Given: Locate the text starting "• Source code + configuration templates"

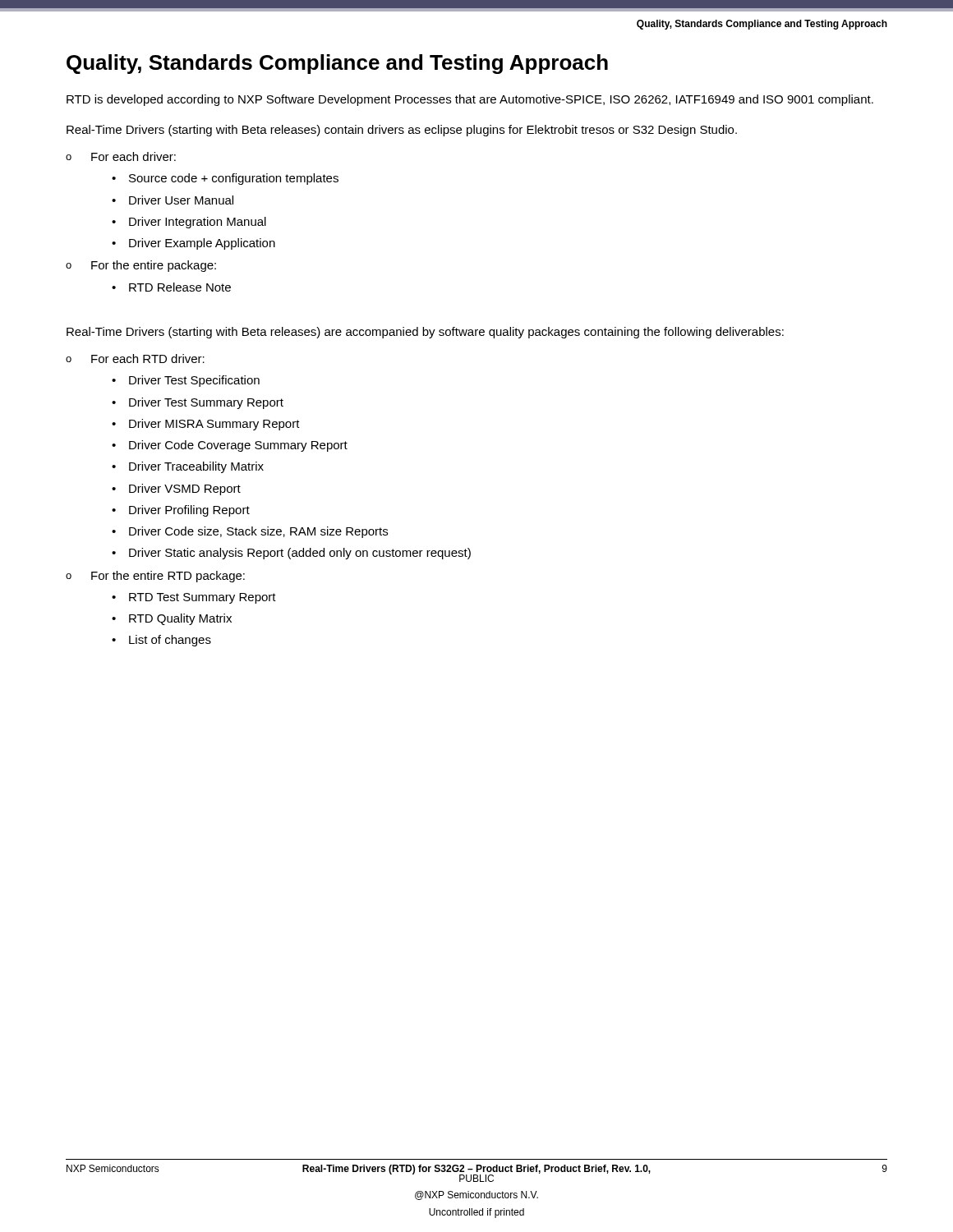Looking at the screenshot, I should (x=225, y=178).
